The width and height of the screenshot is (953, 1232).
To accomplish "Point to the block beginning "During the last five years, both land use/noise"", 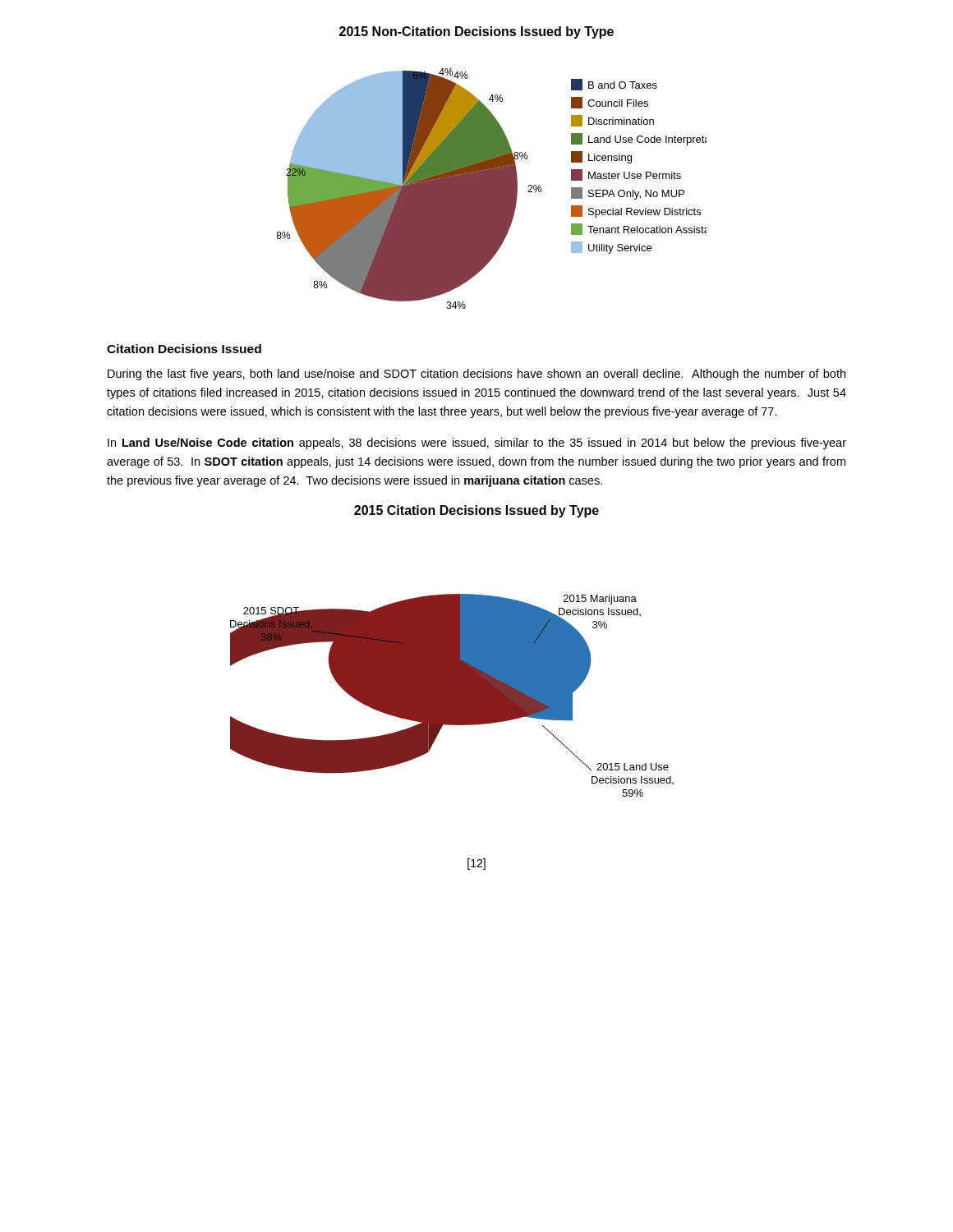I will (476, 393).
